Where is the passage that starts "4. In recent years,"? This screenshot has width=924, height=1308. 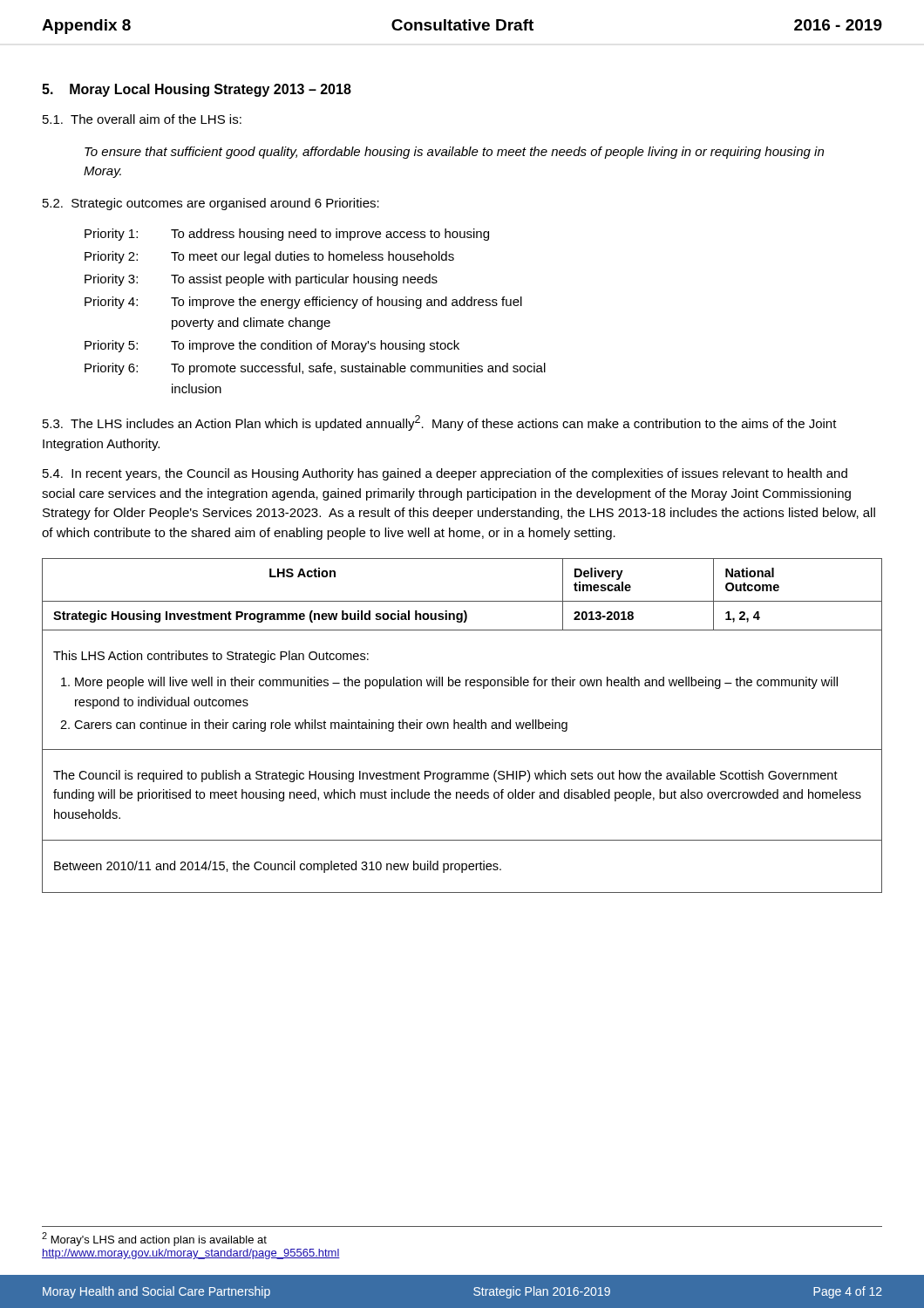click(459, 502)
